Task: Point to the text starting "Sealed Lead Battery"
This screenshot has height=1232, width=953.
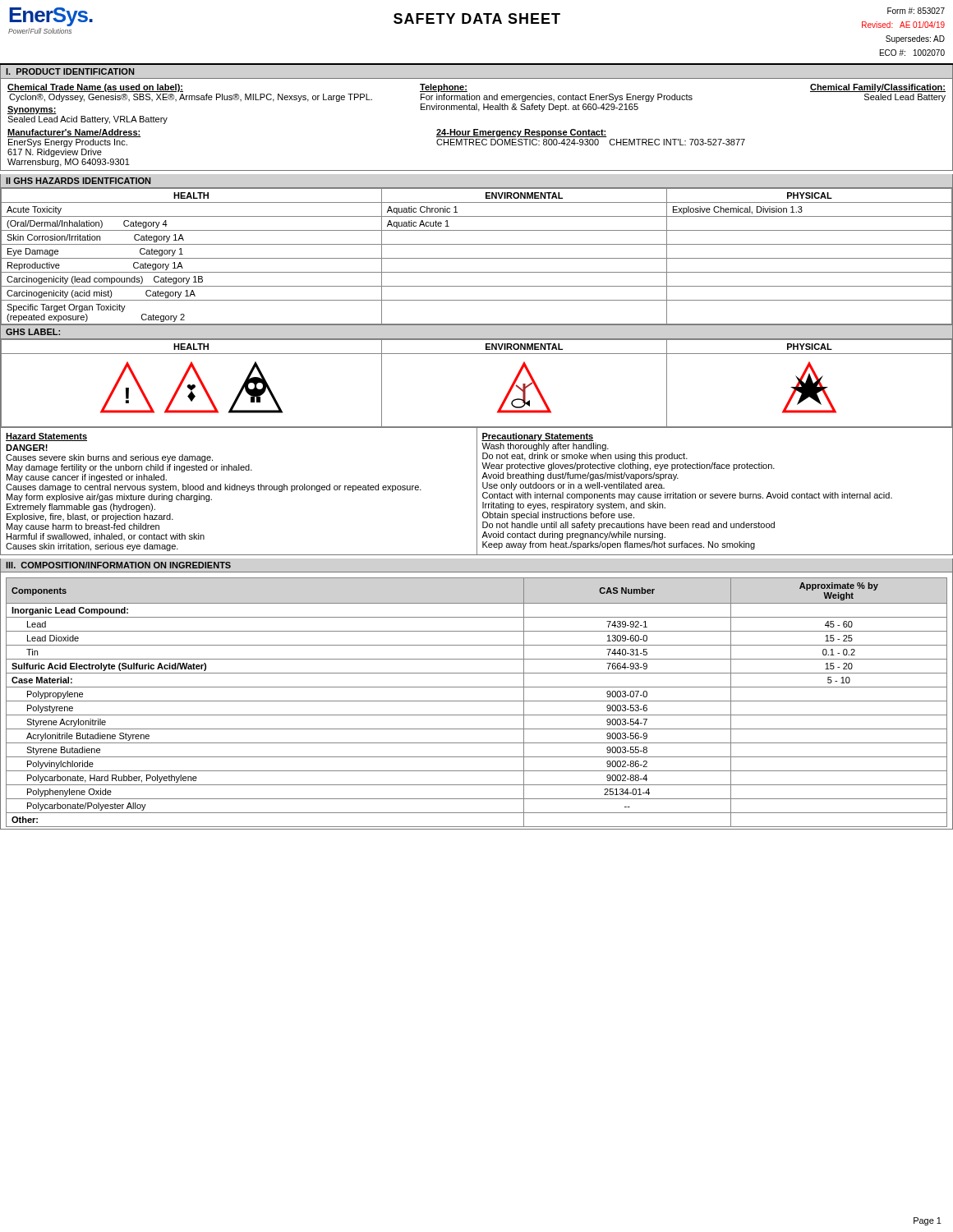Action: pos(905,97)
